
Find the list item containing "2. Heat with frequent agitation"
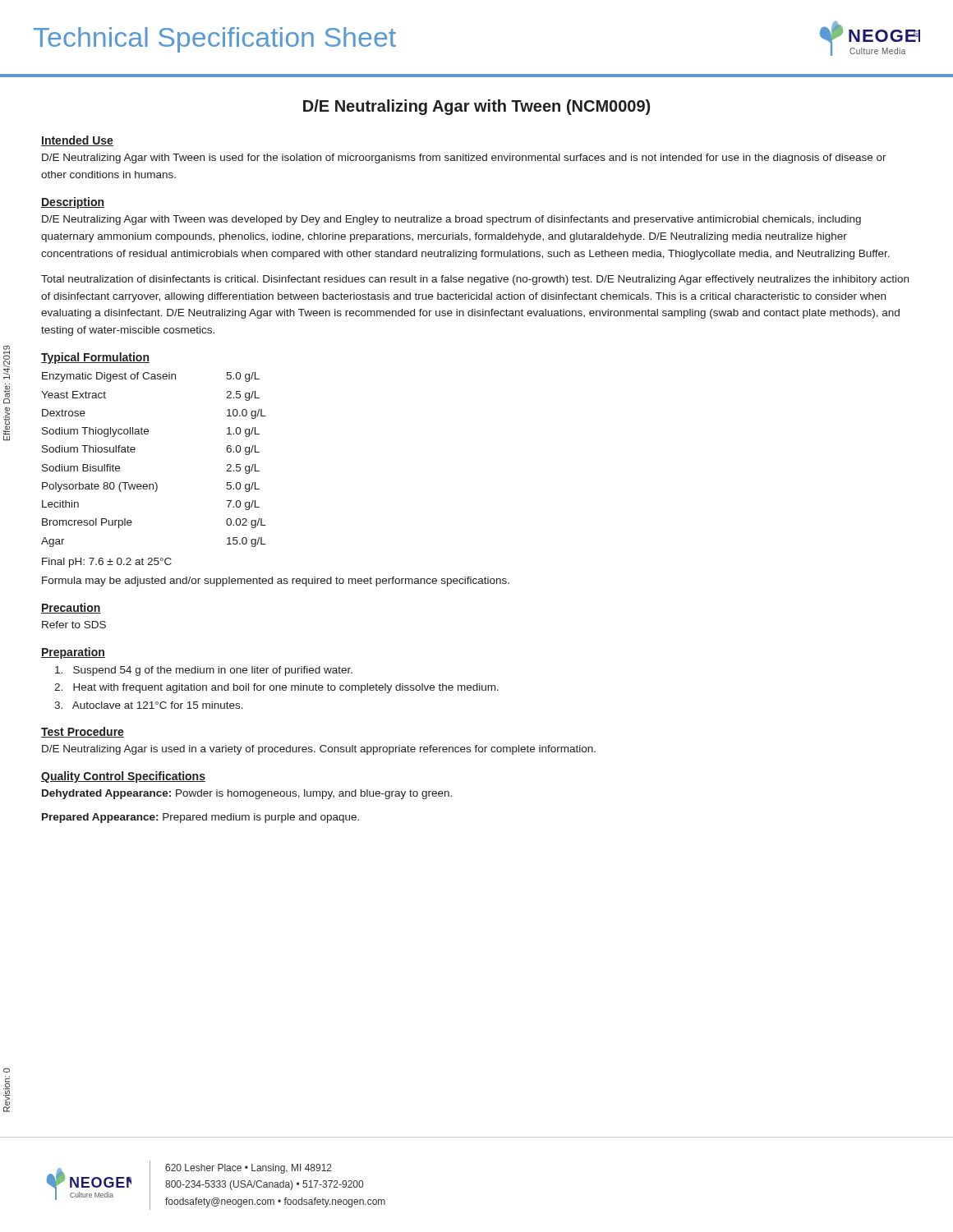[x=277, y=687]
